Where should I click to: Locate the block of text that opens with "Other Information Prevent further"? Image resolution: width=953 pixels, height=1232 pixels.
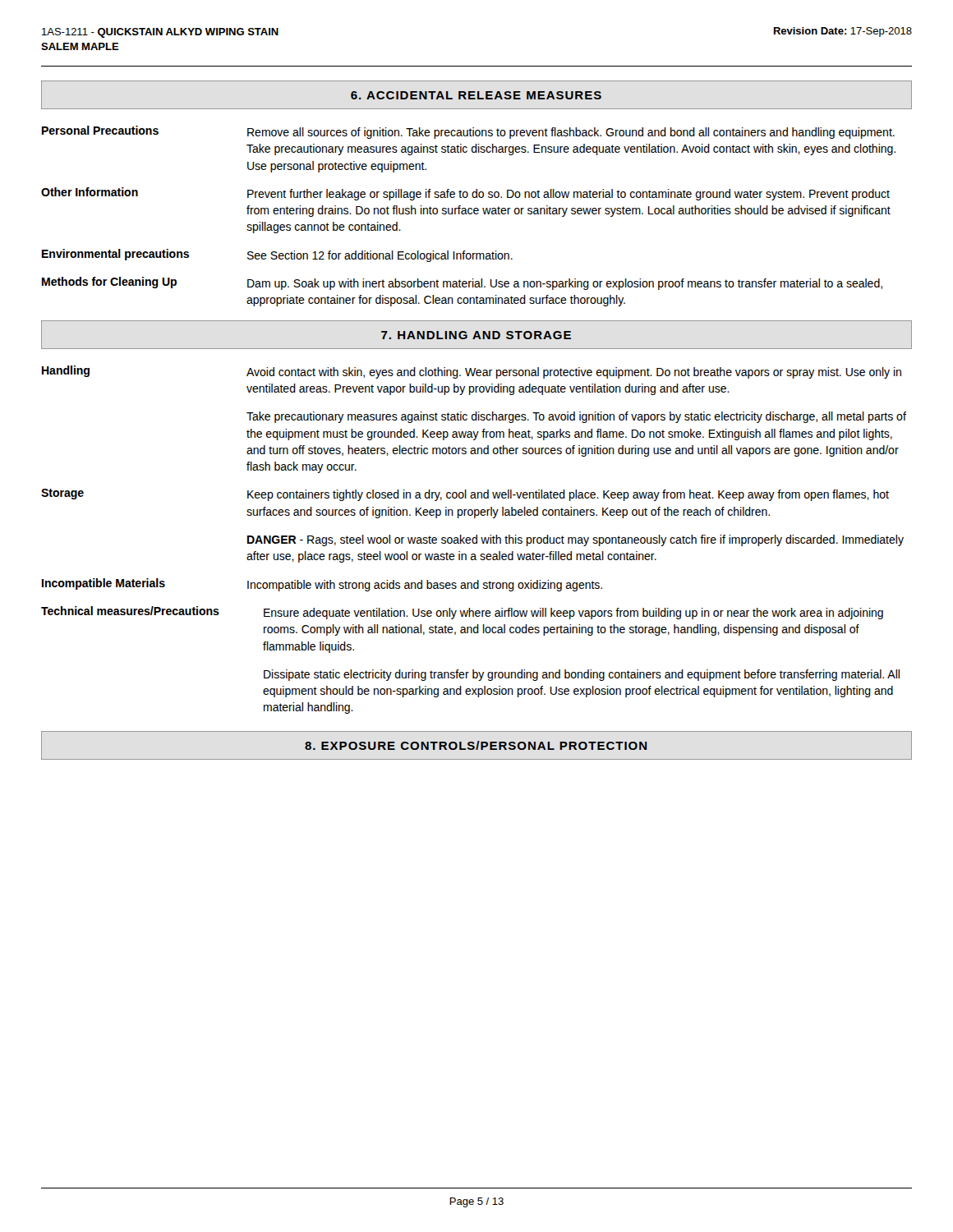476,211
